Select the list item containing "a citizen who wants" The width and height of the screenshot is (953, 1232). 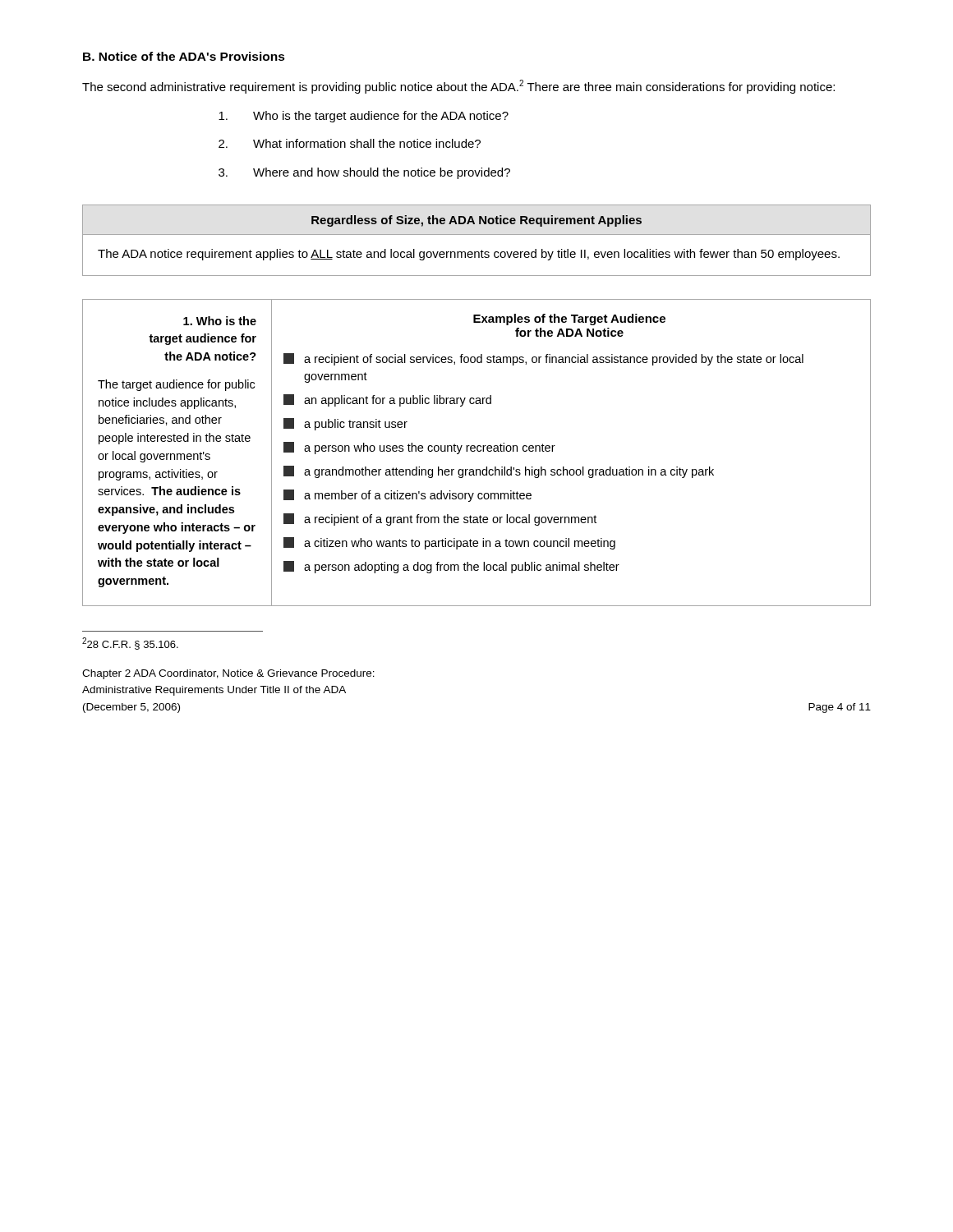[x=450, y=543]
